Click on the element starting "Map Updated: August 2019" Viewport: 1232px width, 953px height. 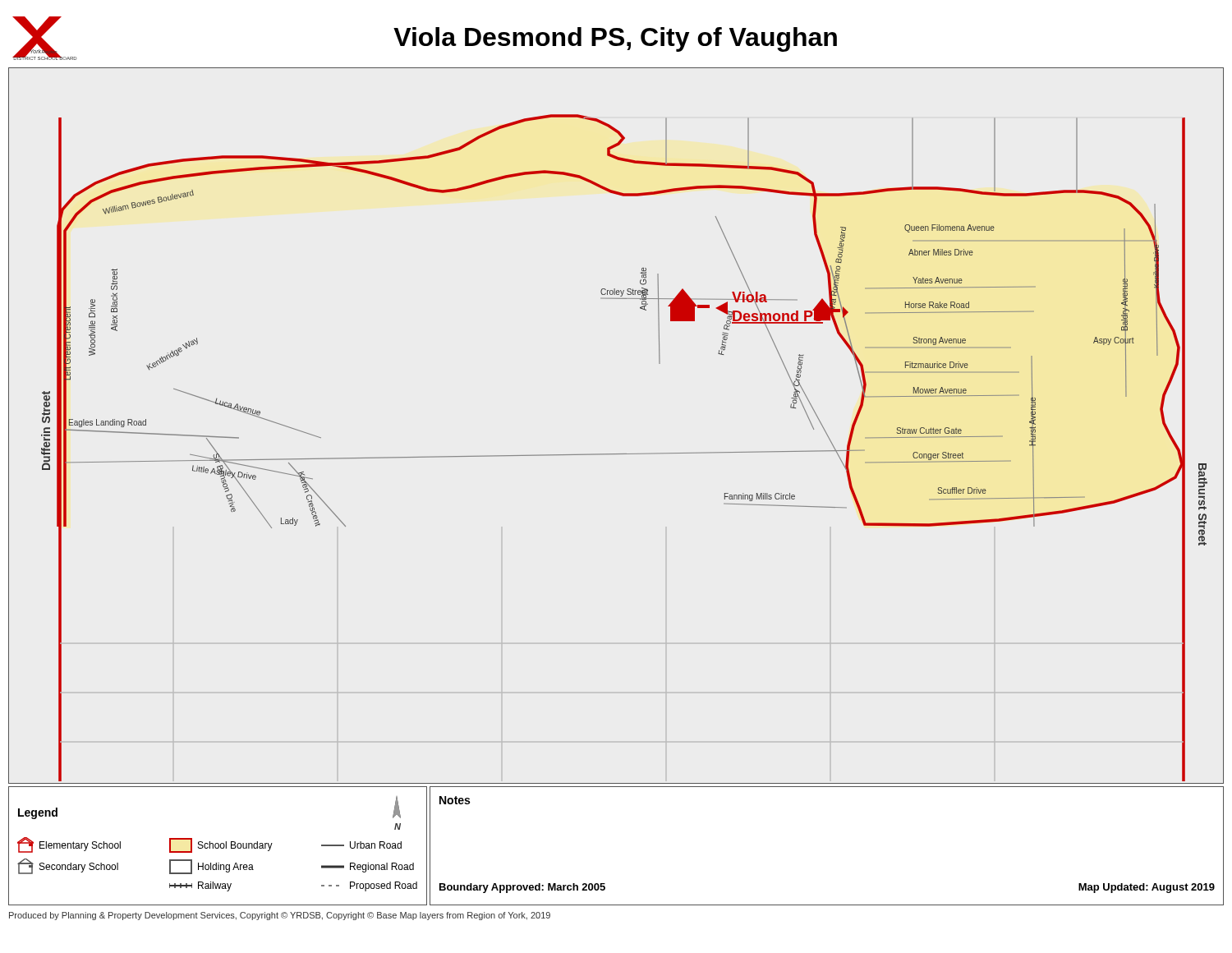tap(1146, 887)
